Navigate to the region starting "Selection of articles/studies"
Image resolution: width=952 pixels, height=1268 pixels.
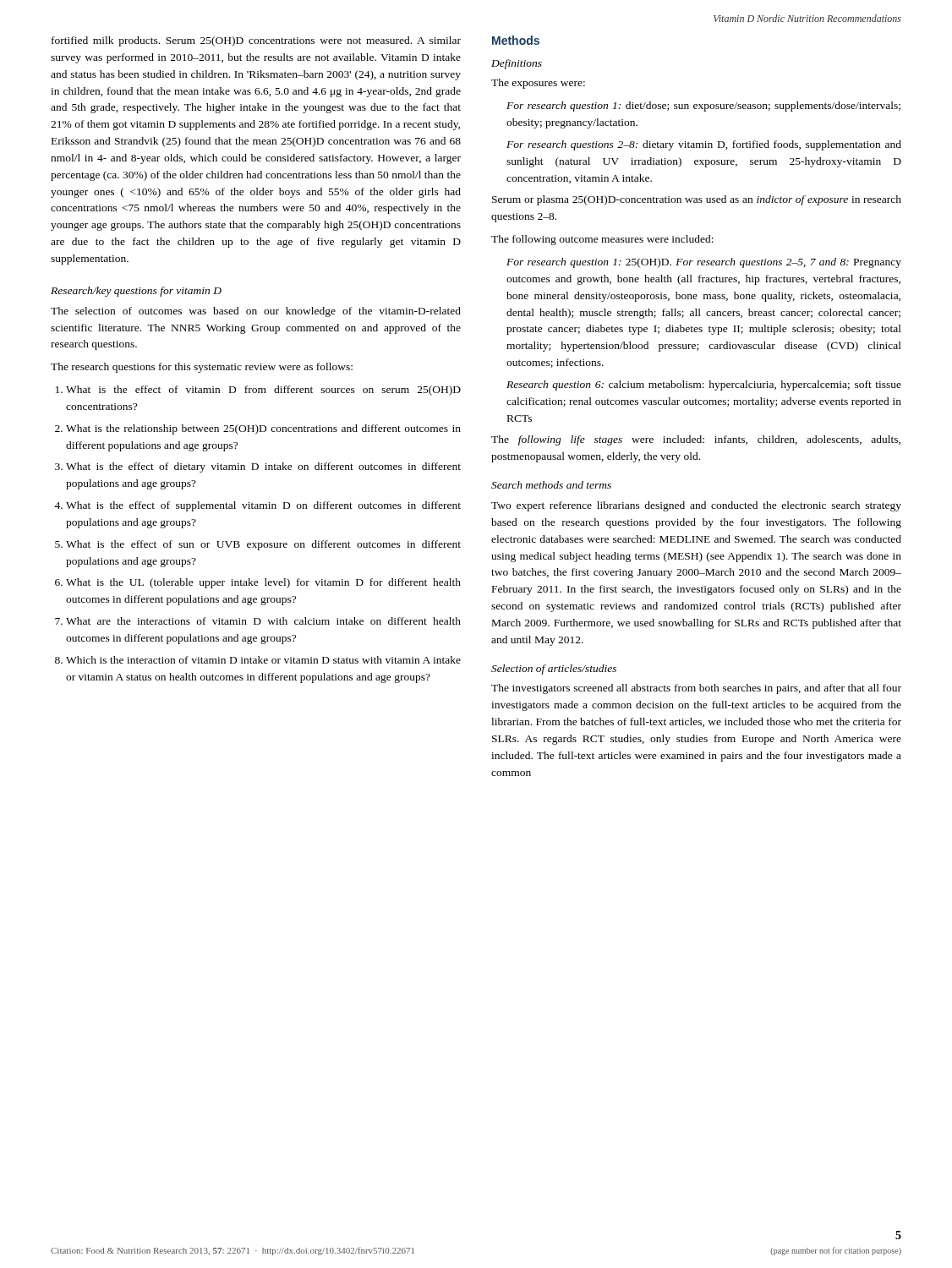pos(554,668)
